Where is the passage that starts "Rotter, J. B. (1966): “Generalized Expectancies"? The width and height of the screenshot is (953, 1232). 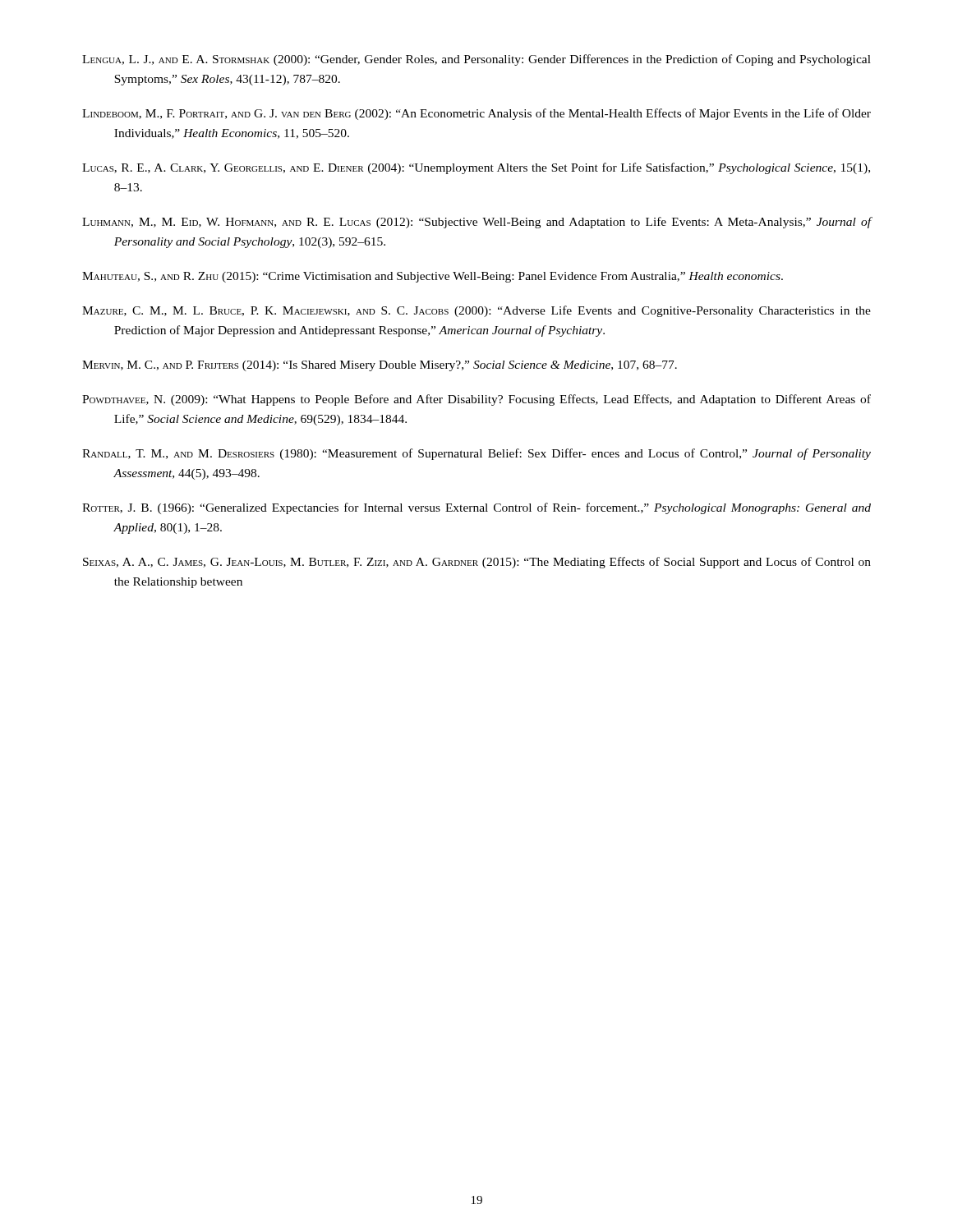[476, 517]
